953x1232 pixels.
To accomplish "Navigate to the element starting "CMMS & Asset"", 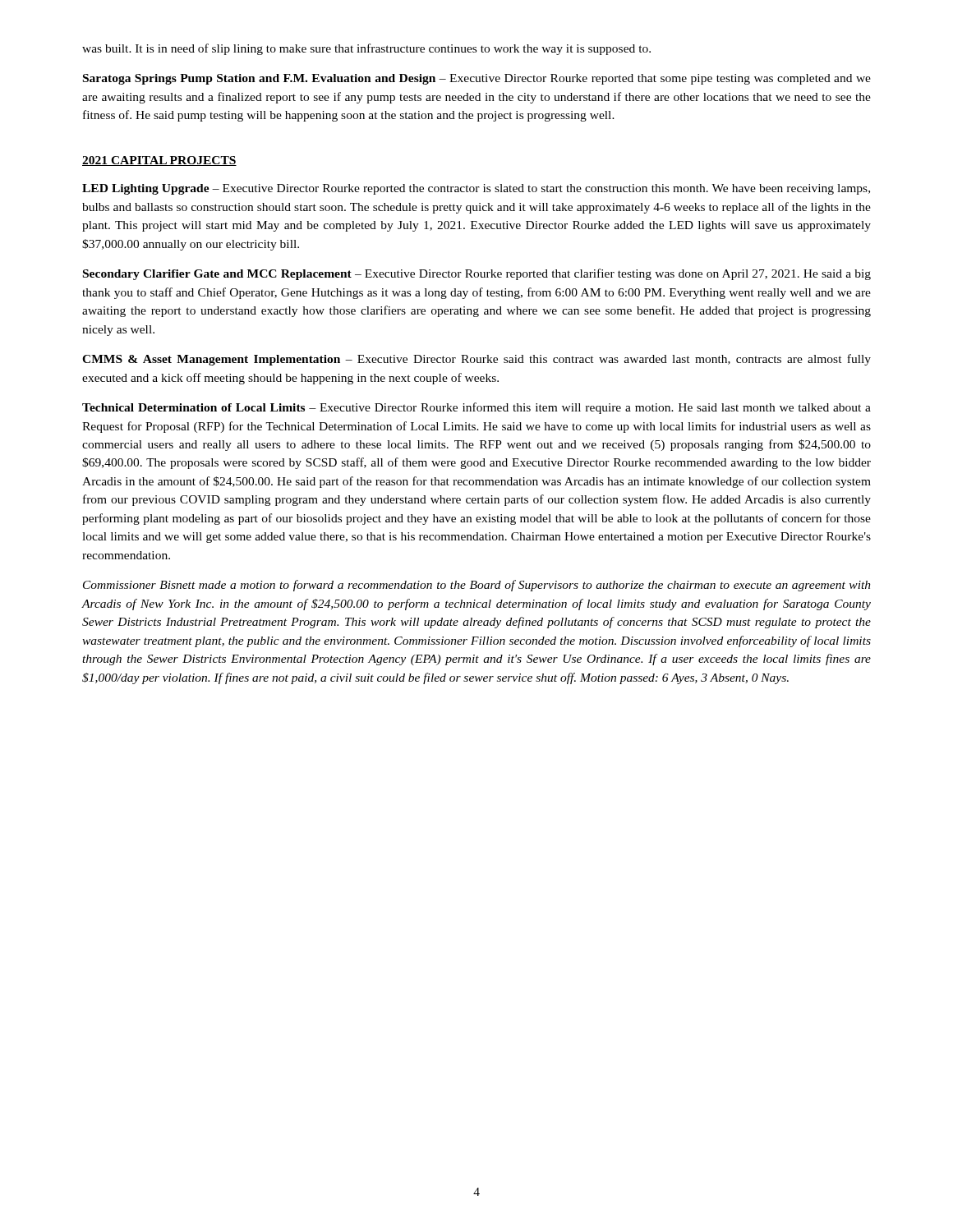I will point(476,368).
